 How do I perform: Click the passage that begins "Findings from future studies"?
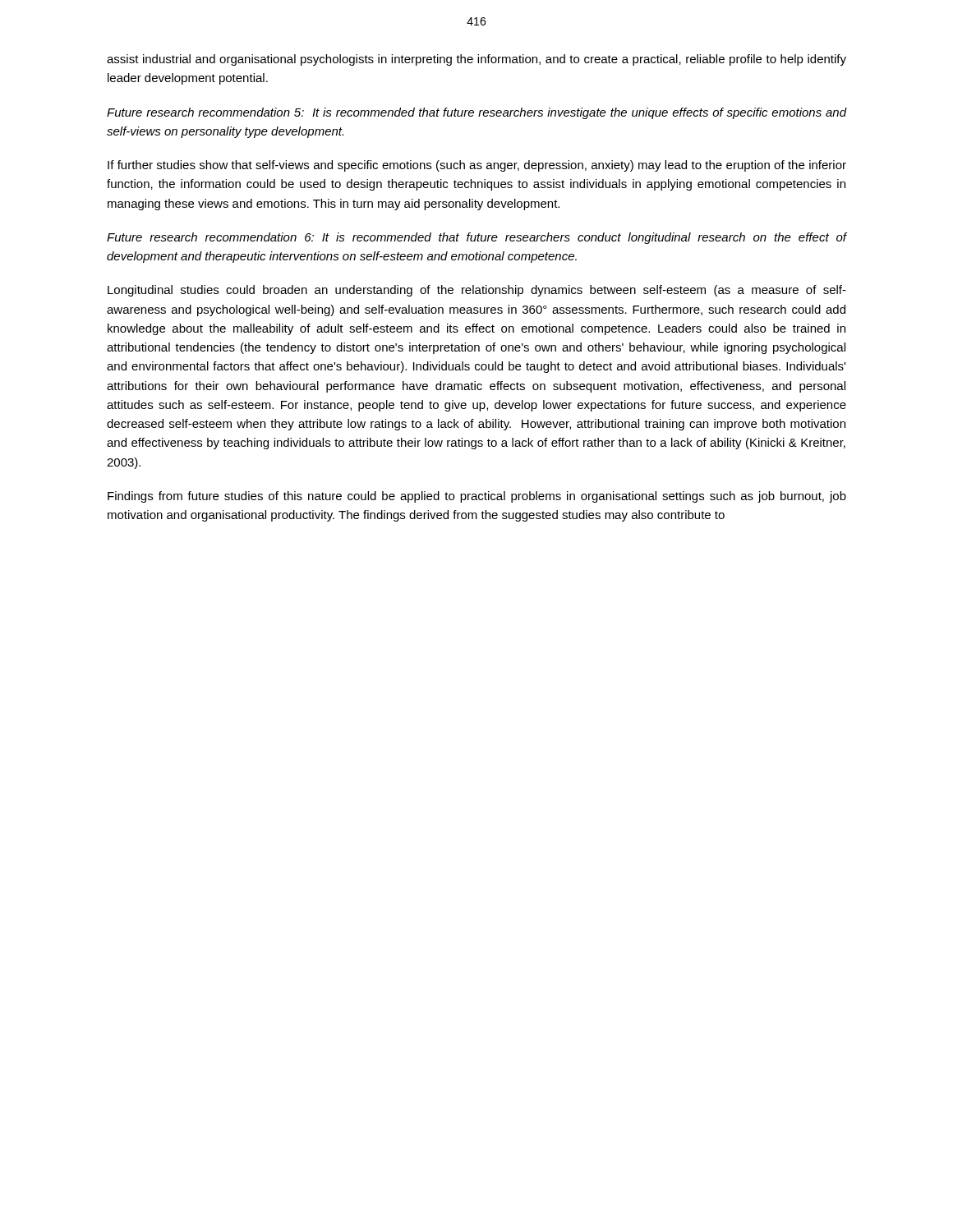click(x=476, y=505)
